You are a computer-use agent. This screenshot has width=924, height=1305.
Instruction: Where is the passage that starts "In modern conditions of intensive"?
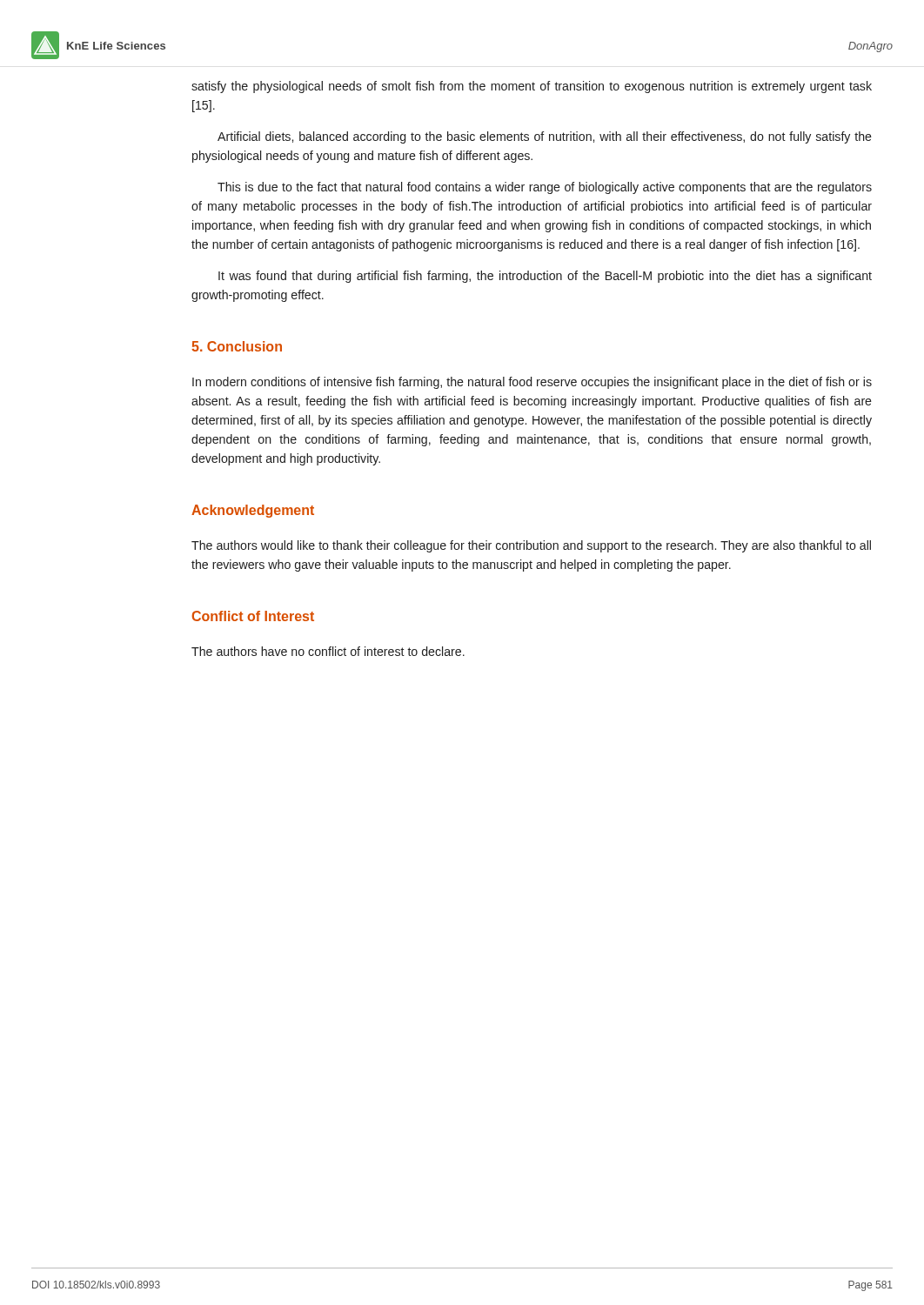click(x=532, y=420)
